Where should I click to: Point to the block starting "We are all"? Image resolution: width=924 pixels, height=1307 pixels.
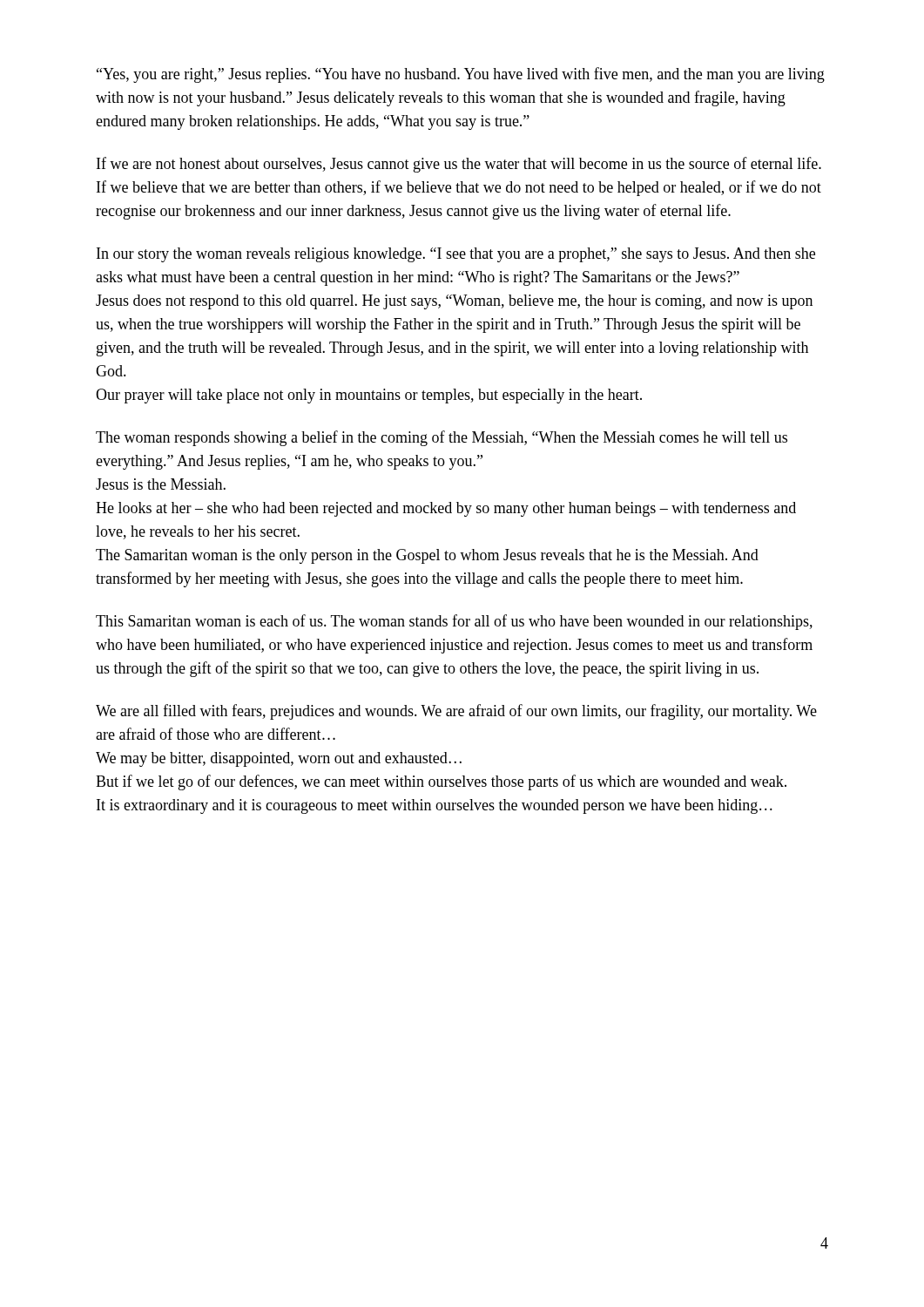[x=456, y=758]
